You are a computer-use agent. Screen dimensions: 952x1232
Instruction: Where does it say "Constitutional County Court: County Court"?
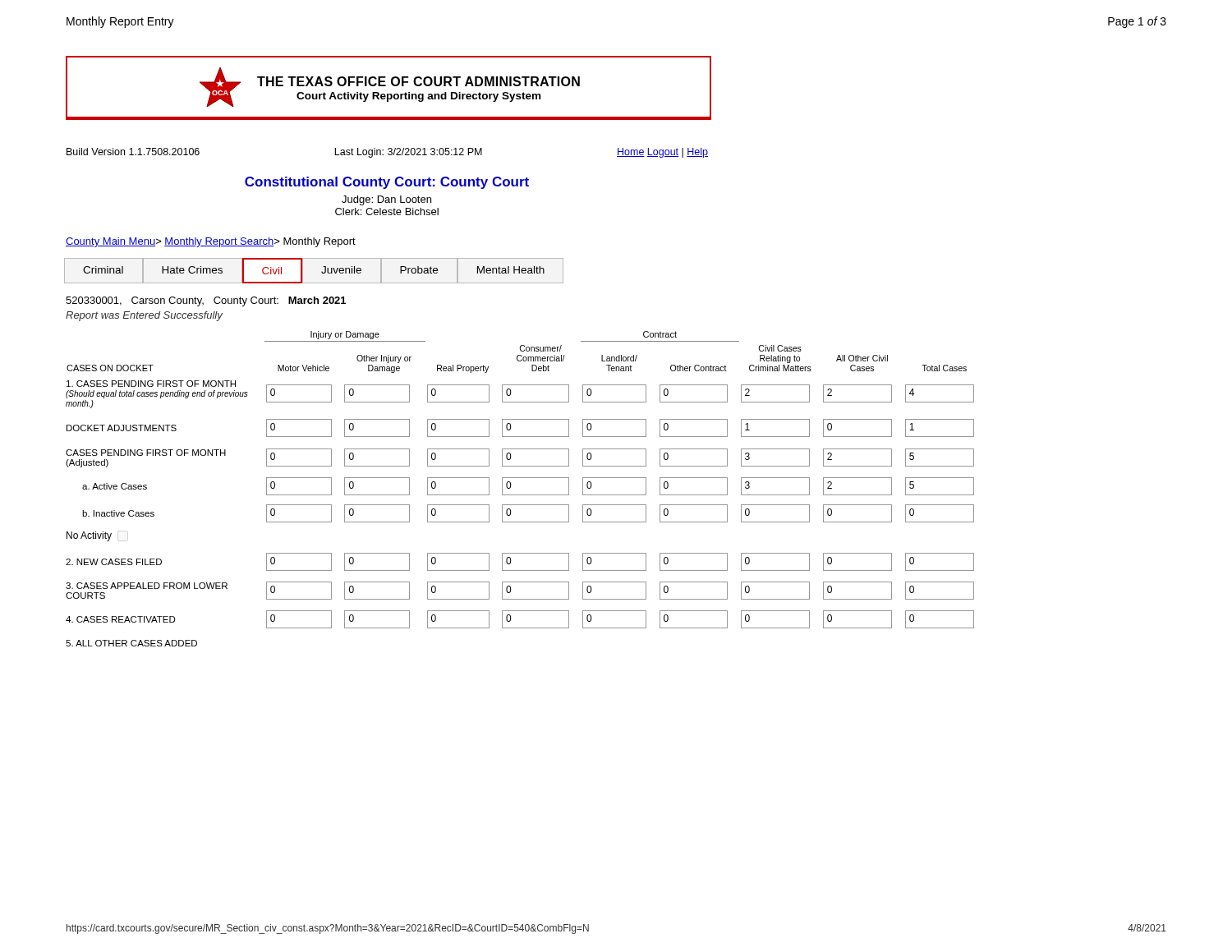point(387,182)
